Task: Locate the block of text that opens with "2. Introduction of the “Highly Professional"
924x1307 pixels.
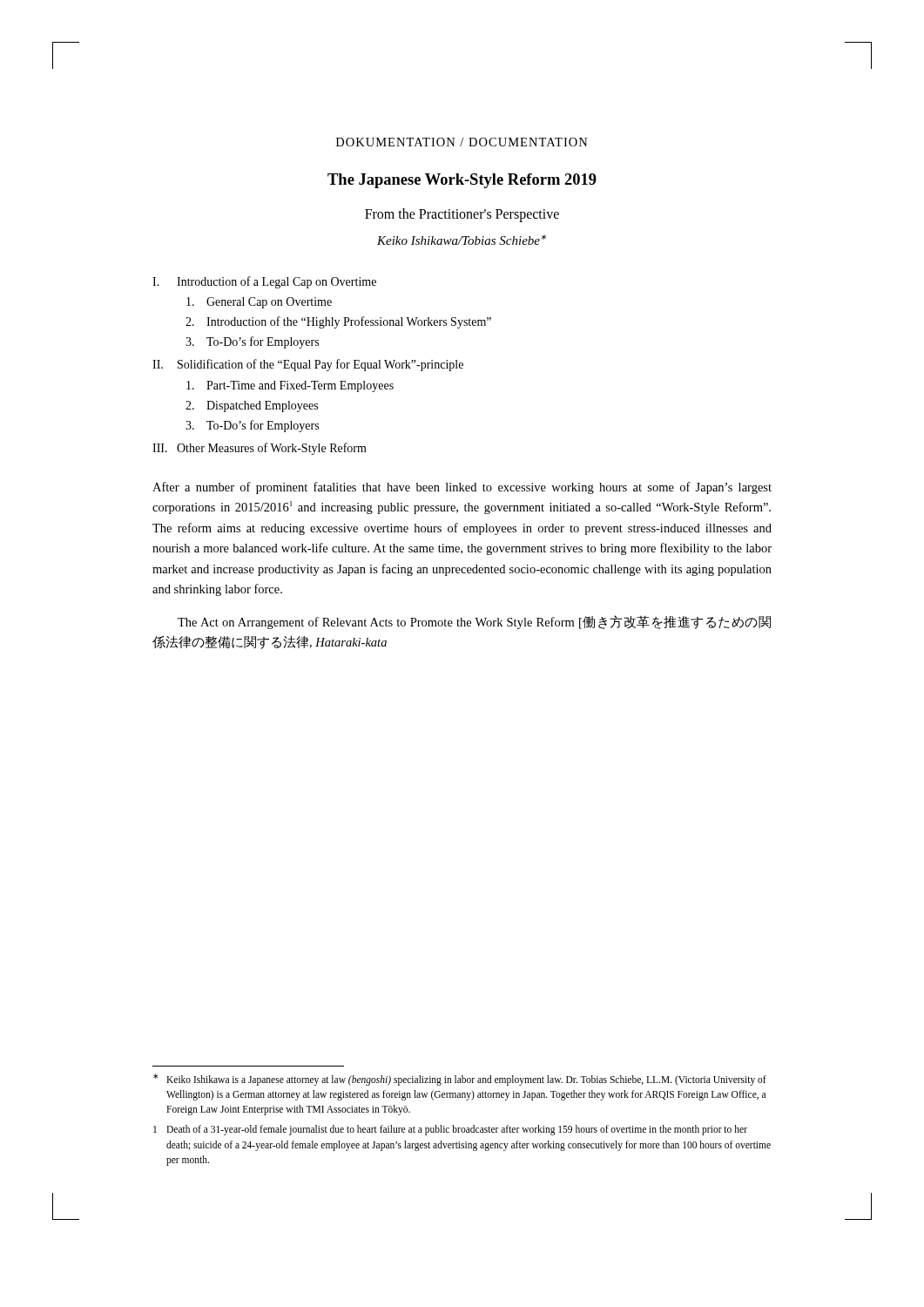Action: pos(339,323)
